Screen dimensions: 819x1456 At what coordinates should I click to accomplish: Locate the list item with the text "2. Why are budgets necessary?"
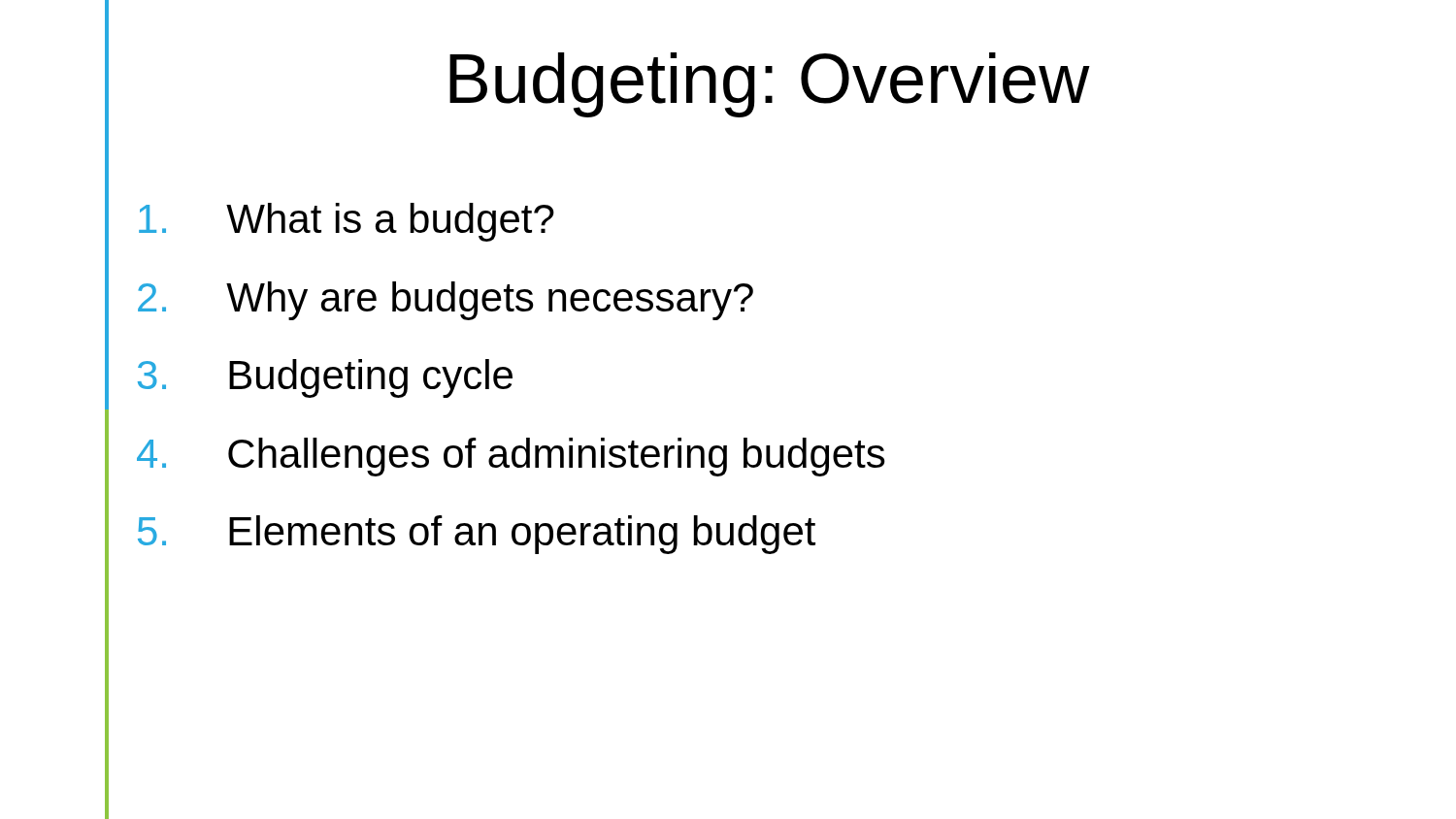pyautogui.click(x=445, y=298)
